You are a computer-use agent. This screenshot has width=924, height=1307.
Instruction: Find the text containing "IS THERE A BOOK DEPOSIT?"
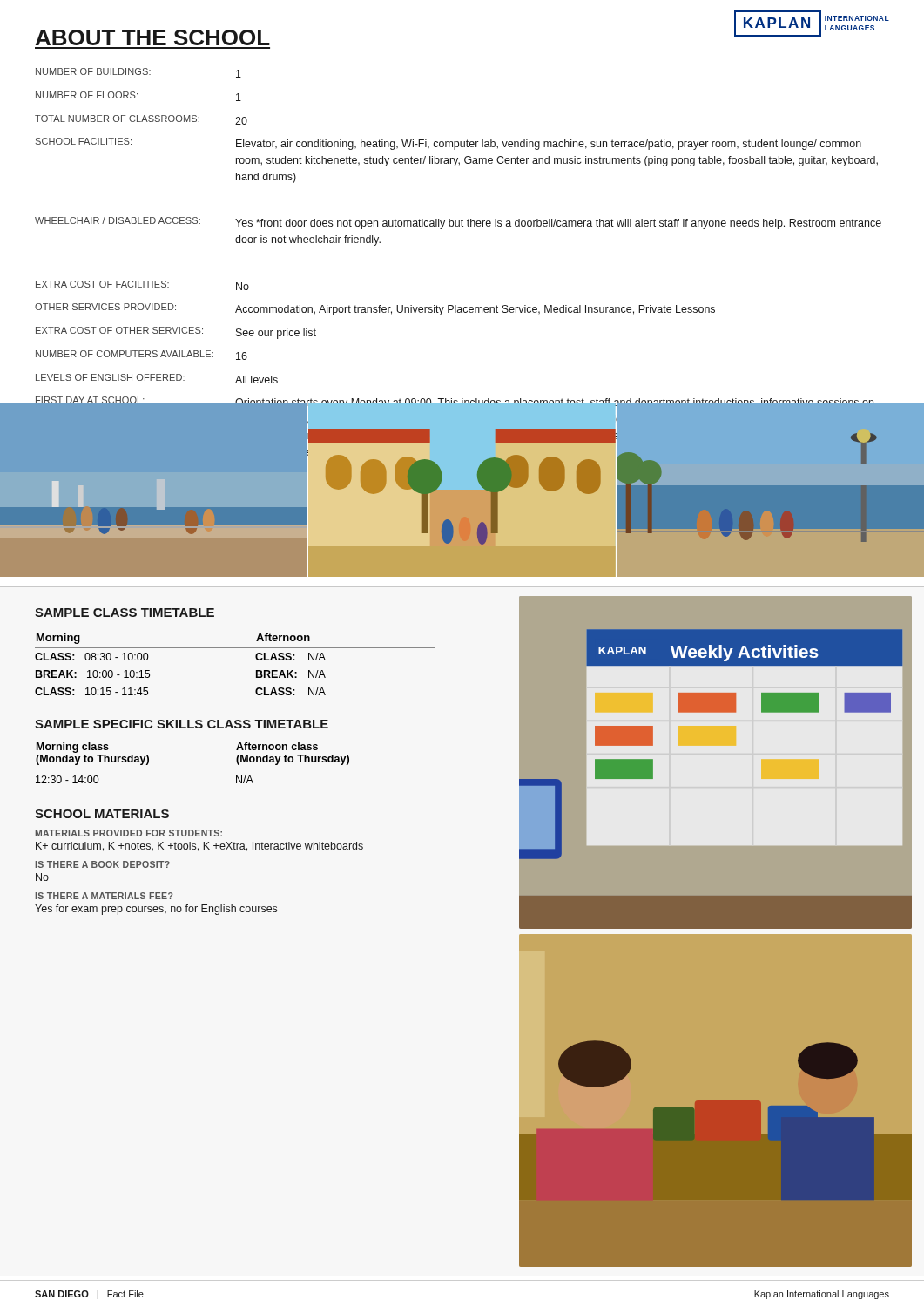[x=103, y=864]
